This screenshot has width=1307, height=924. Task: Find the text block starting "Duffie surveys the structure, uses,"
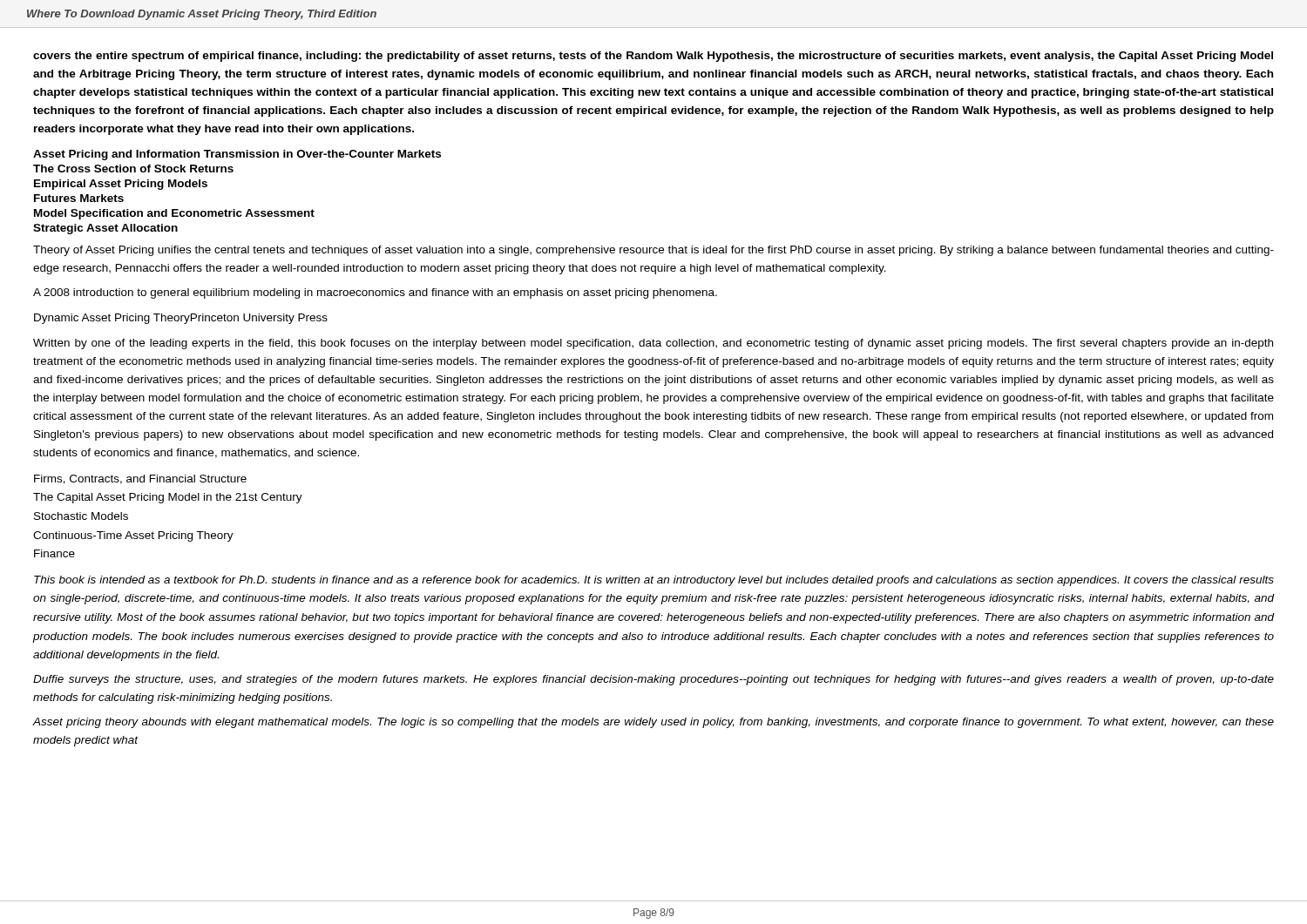click(x=654, y=688)
